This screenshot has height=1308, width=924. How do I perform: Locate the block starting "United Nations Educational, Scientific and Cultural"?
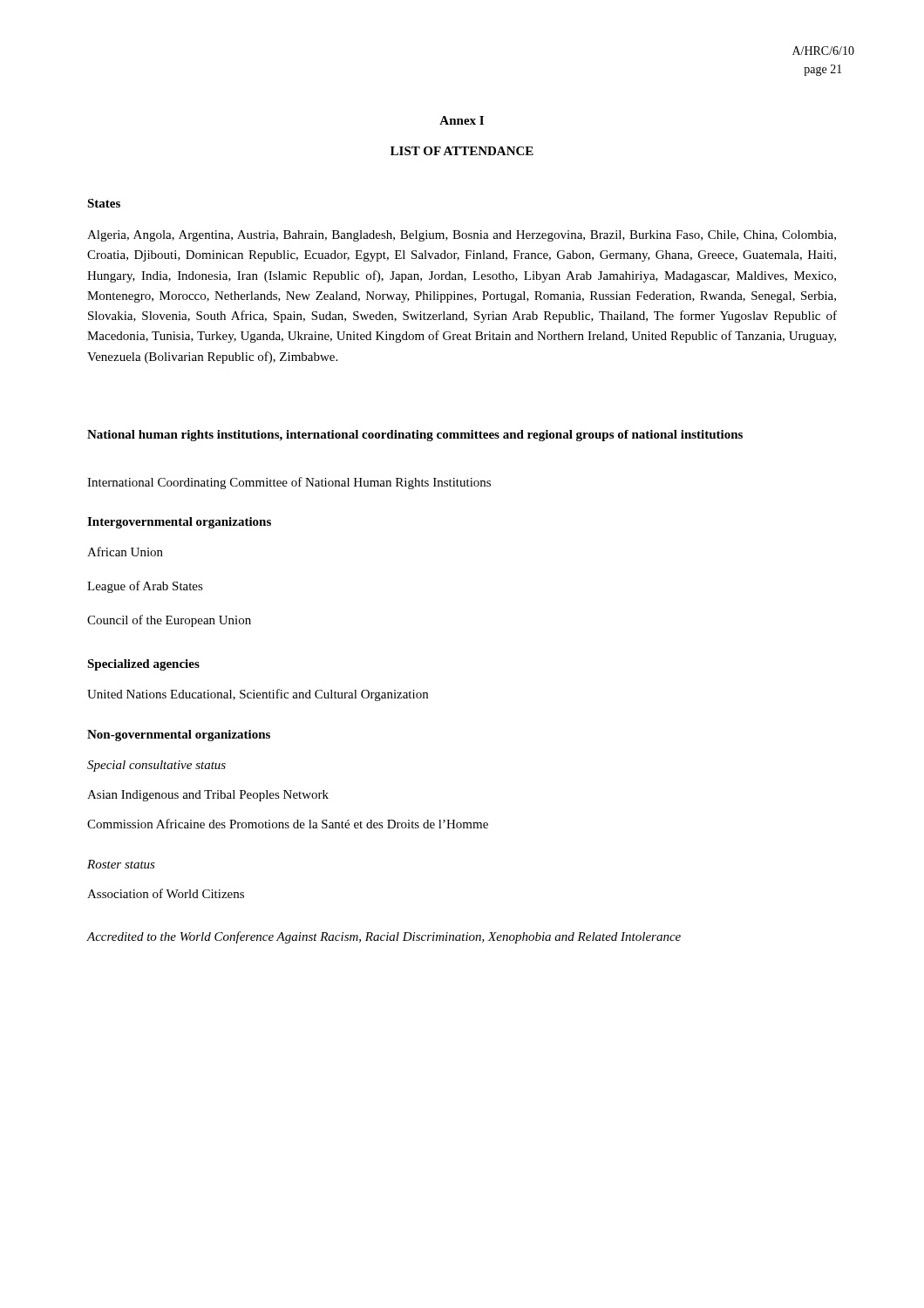(x=258, y=694)
